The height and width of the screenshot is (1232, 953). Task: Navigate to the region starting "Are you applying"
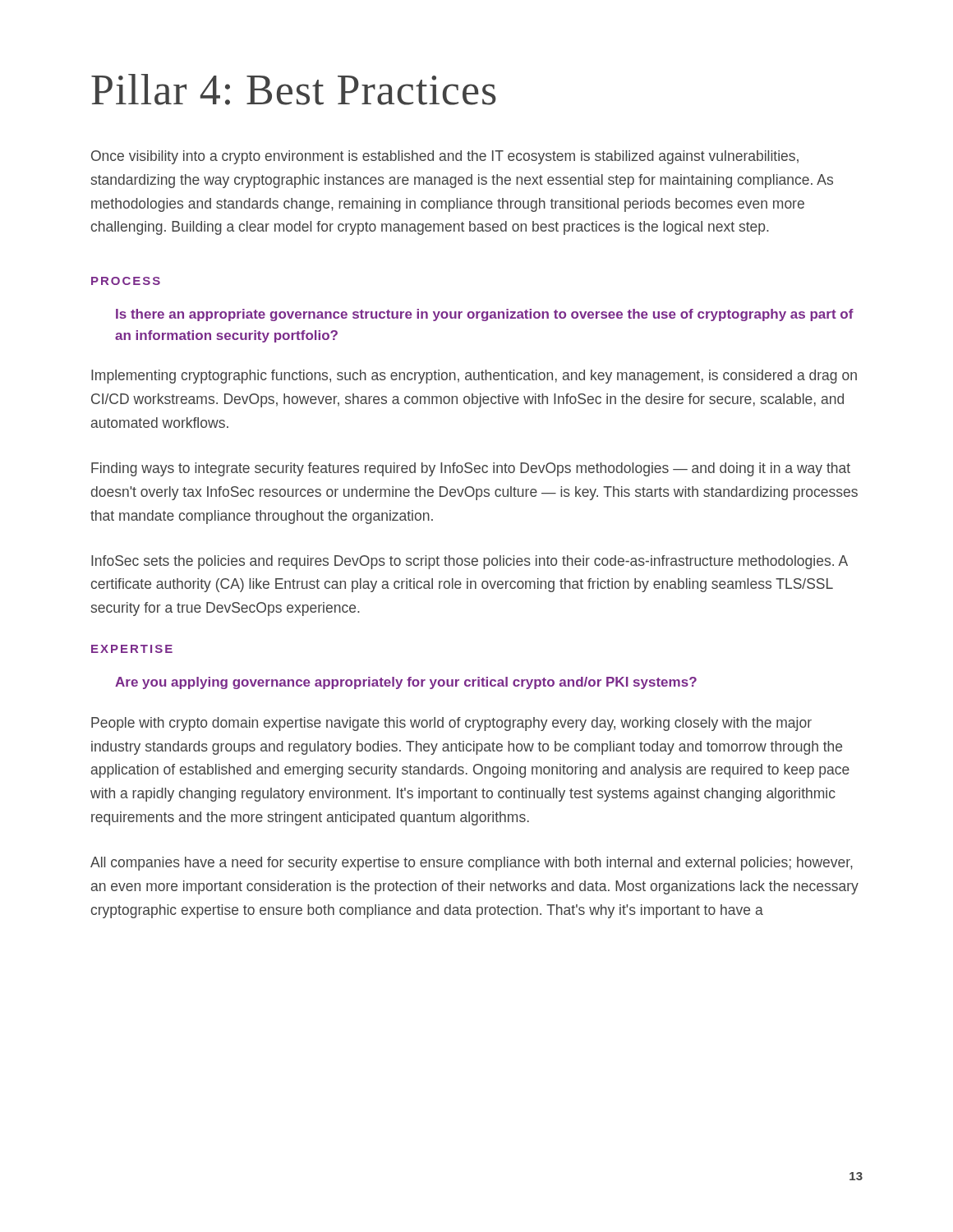pos(489,682)
